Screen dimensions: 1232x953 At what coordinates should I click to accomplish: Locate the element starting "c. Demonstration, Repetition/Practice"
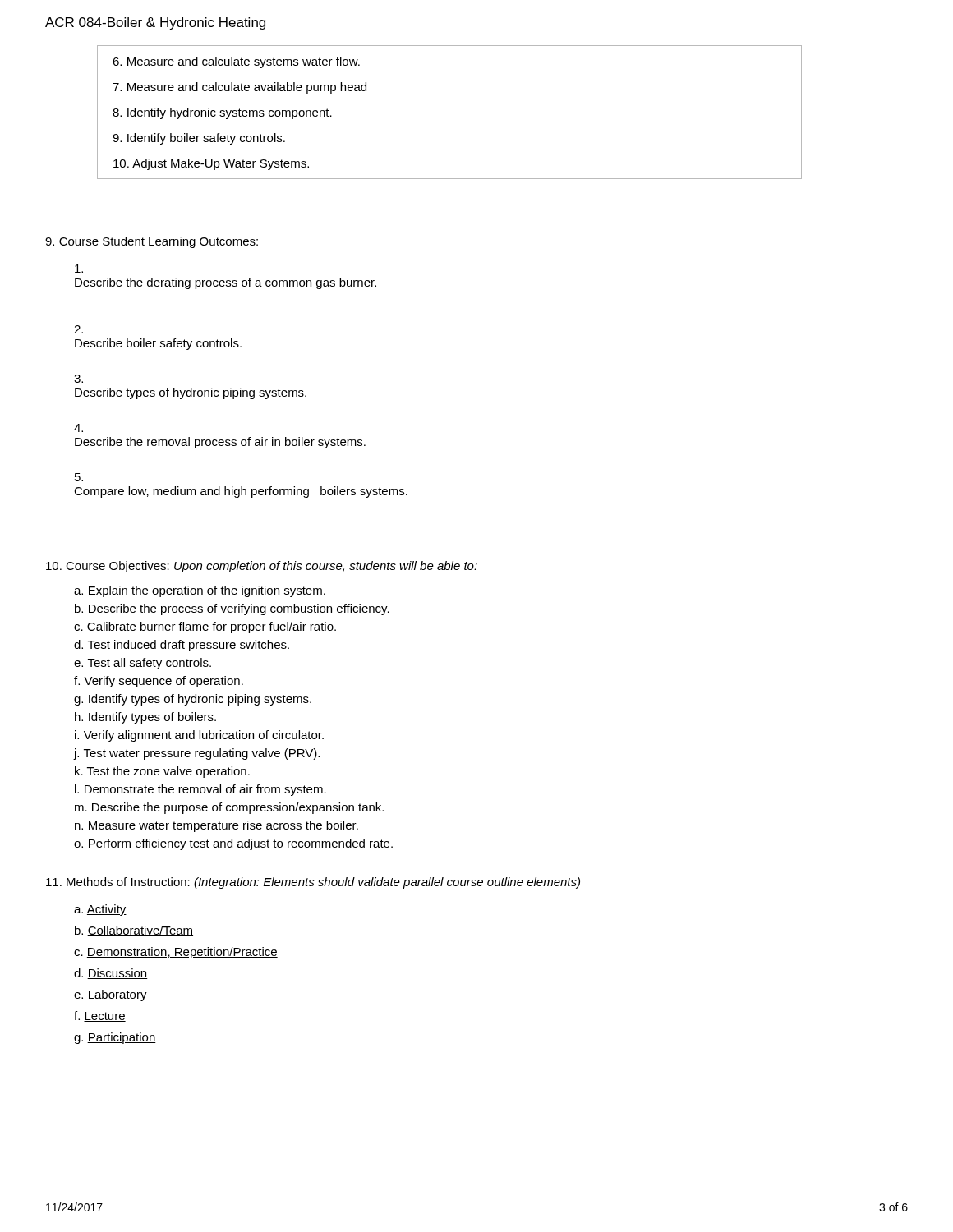tap(176, 952)
